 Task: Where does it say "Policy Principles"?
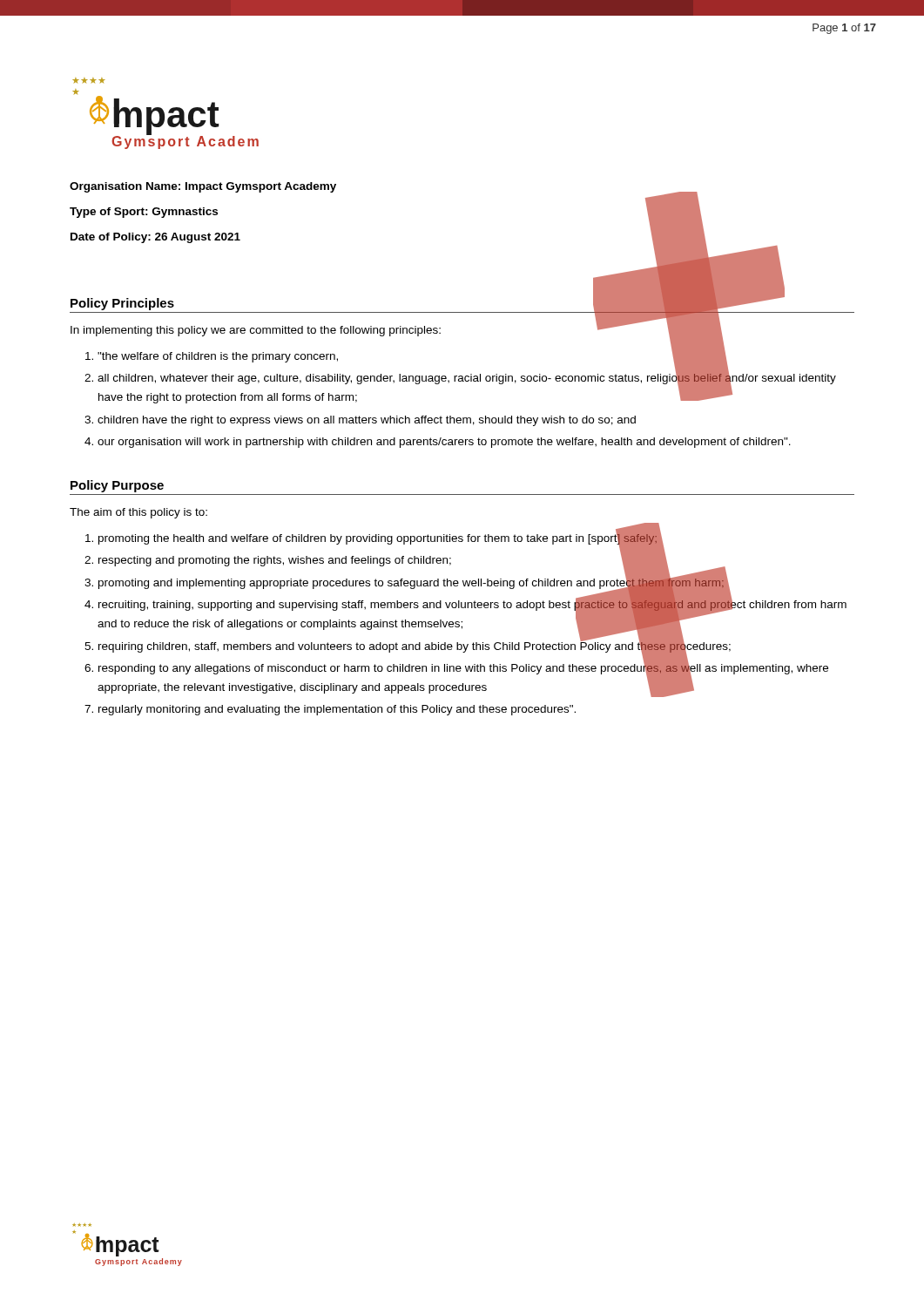coord(462,304)
